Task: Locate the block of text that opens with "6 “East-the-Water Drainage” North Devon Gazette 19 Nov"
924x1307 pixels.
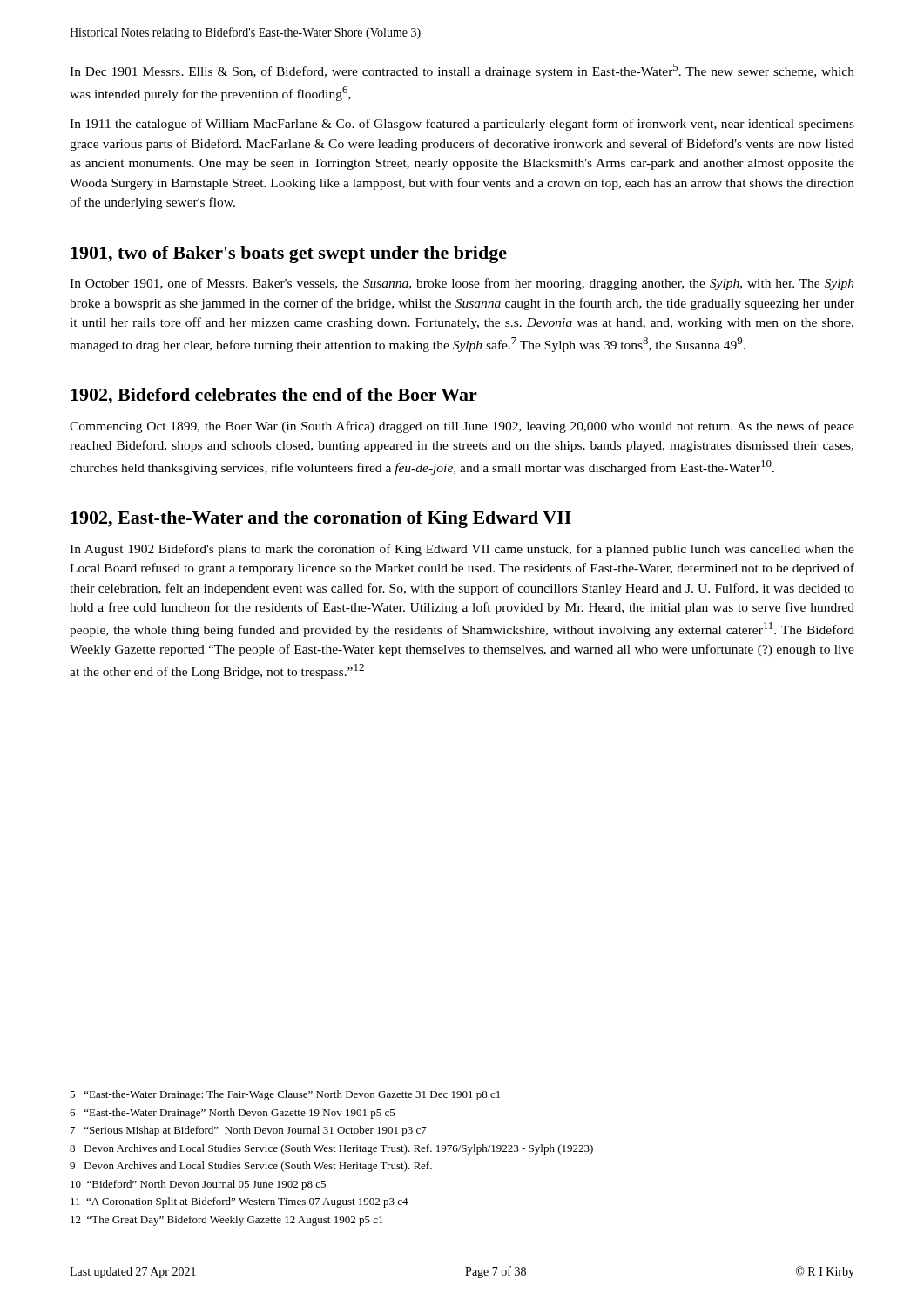Action: pos(232,1112)
